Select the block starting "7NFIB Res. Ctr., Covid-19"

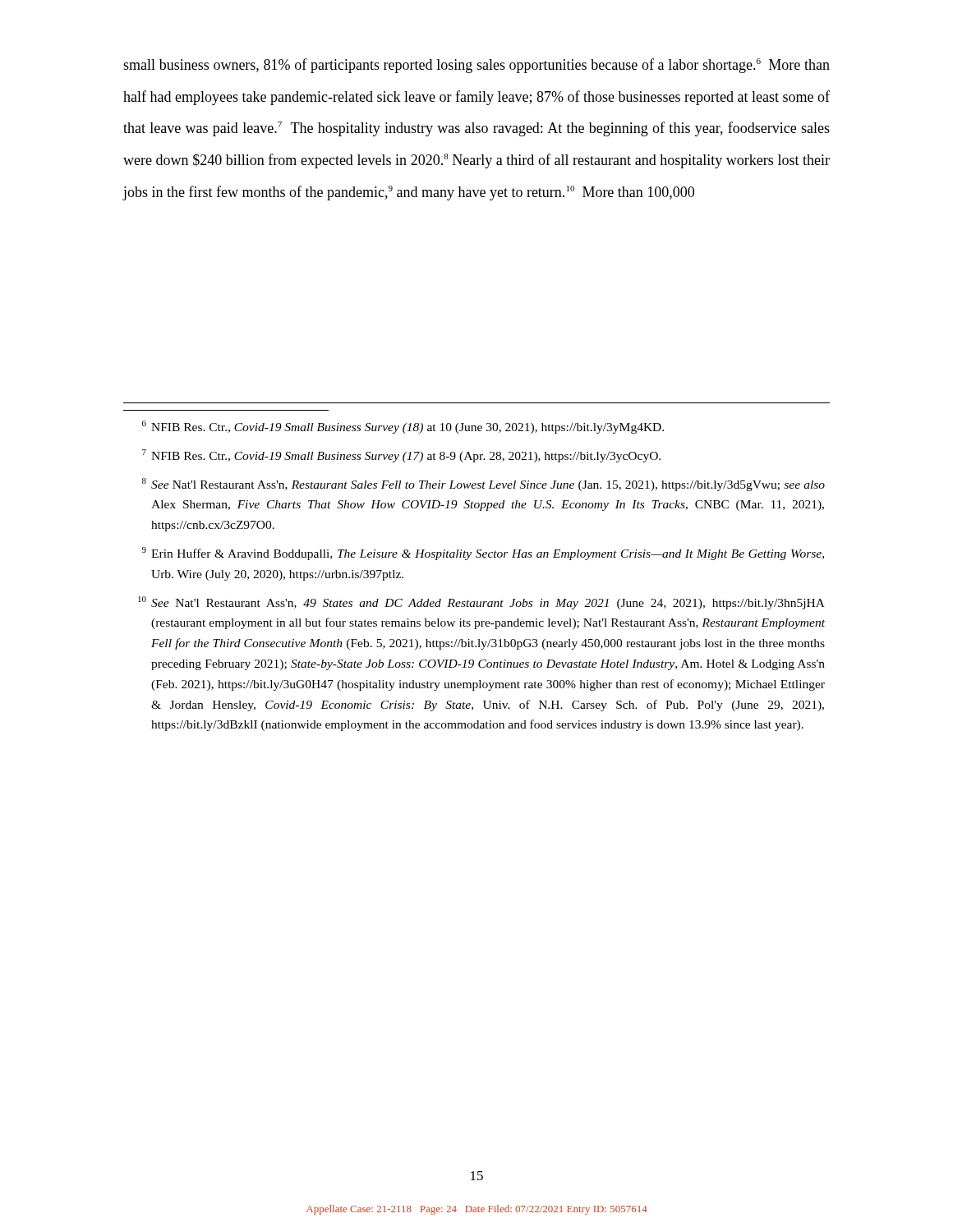click(474, 456)
